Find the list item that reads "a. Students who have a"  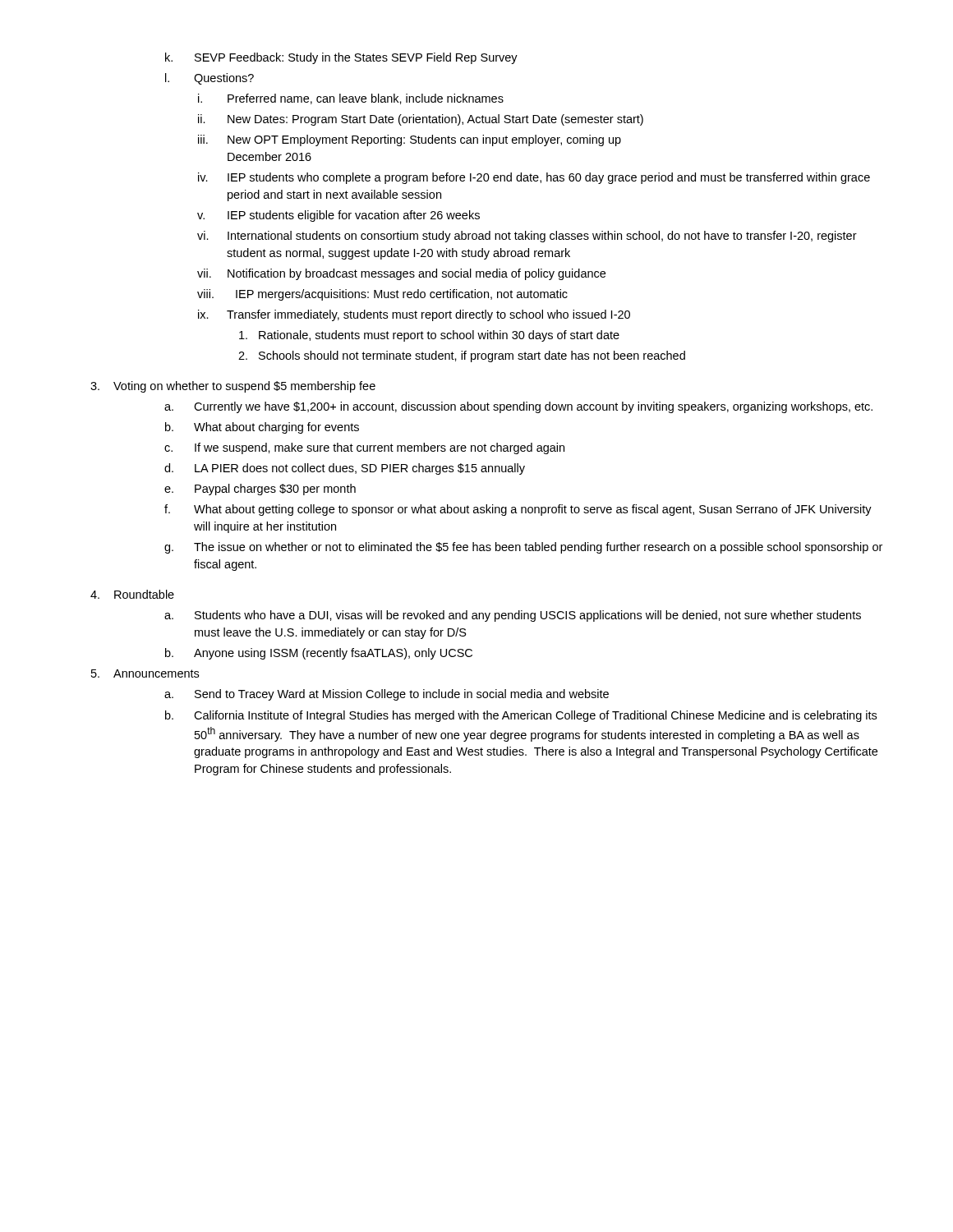[526, 625]
